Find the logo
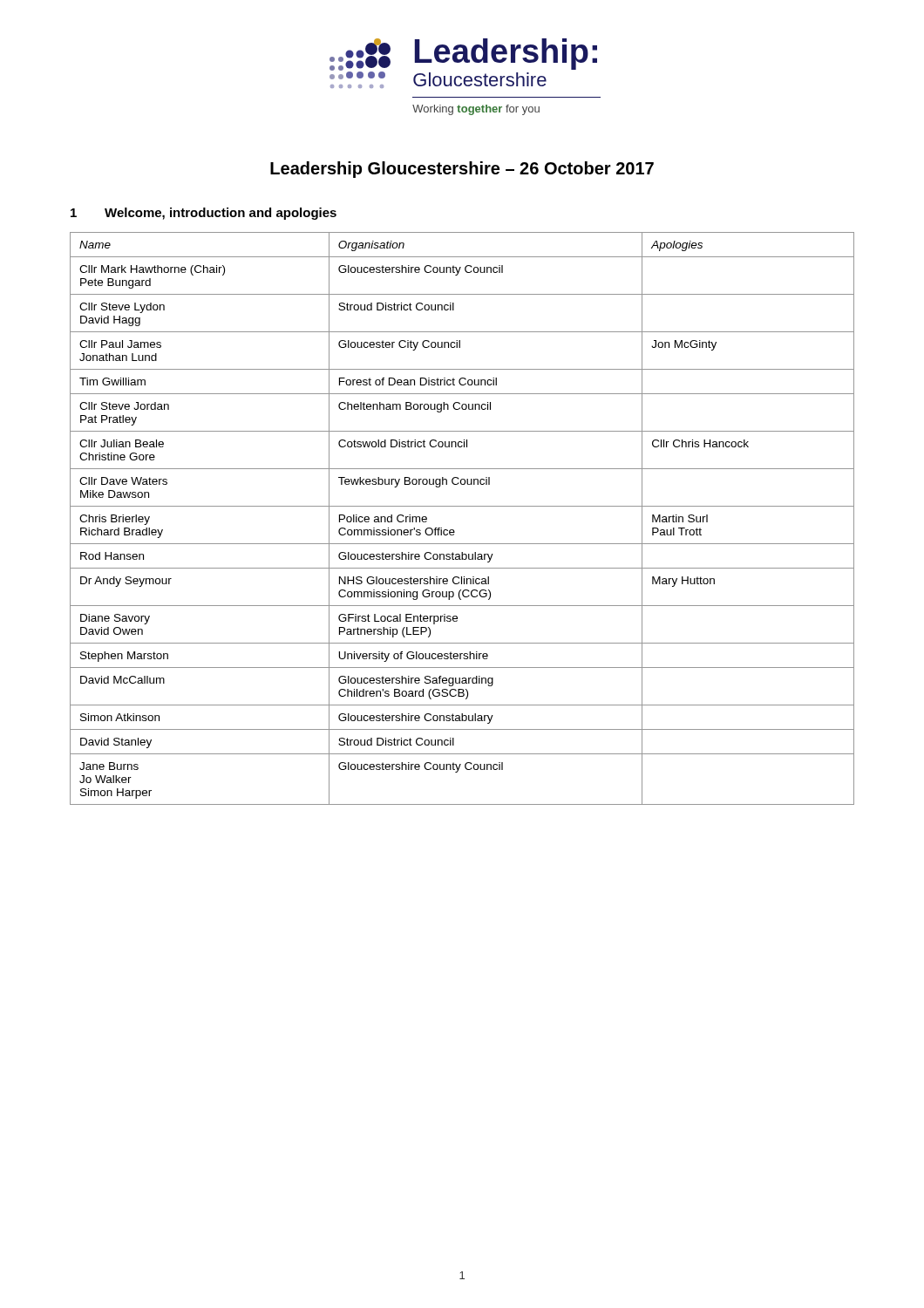924x1308 pixels. [462, 66]
